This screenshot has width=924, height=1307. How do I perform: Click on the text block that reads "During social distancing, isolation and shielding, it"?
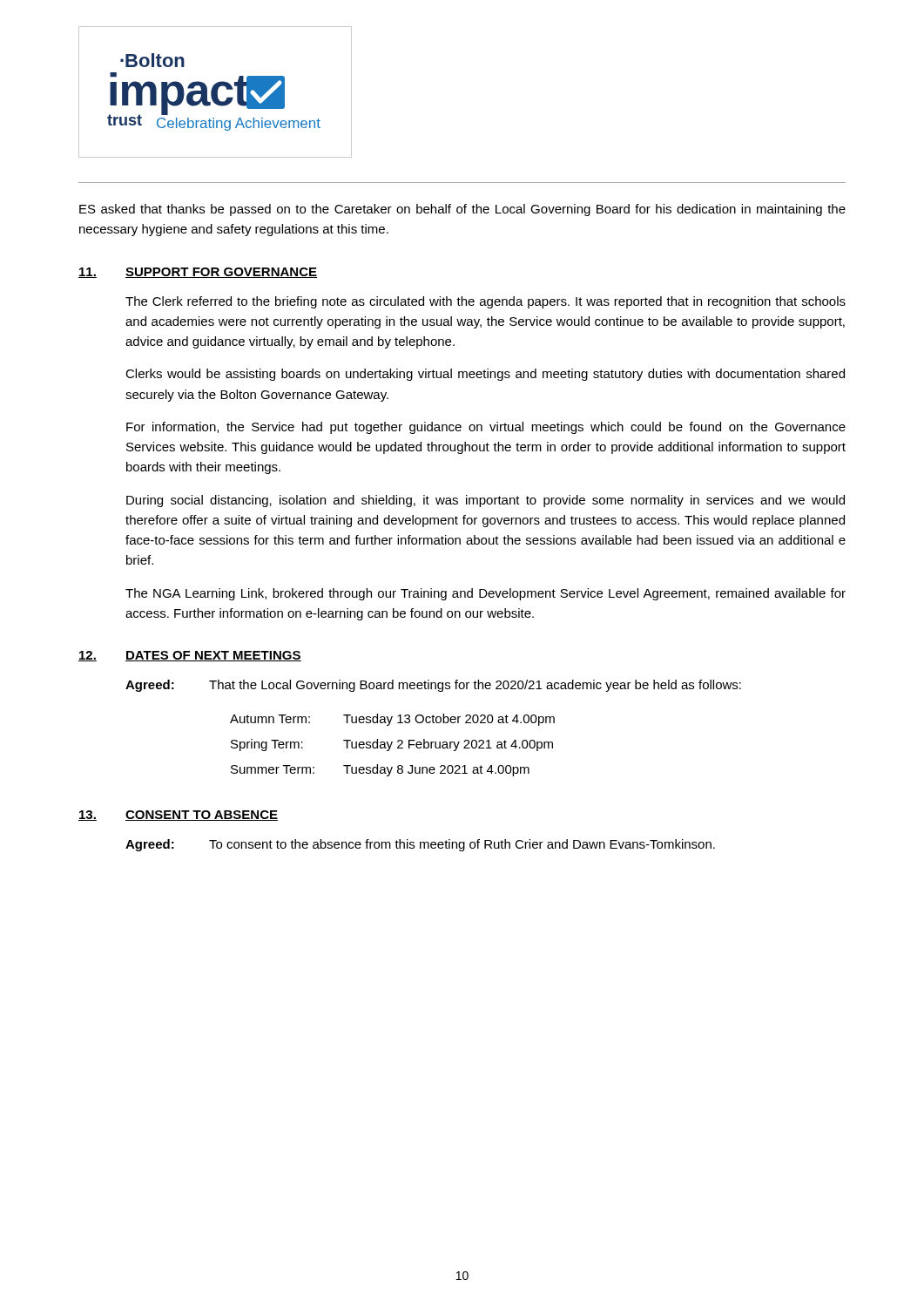[x=486, y=530]
